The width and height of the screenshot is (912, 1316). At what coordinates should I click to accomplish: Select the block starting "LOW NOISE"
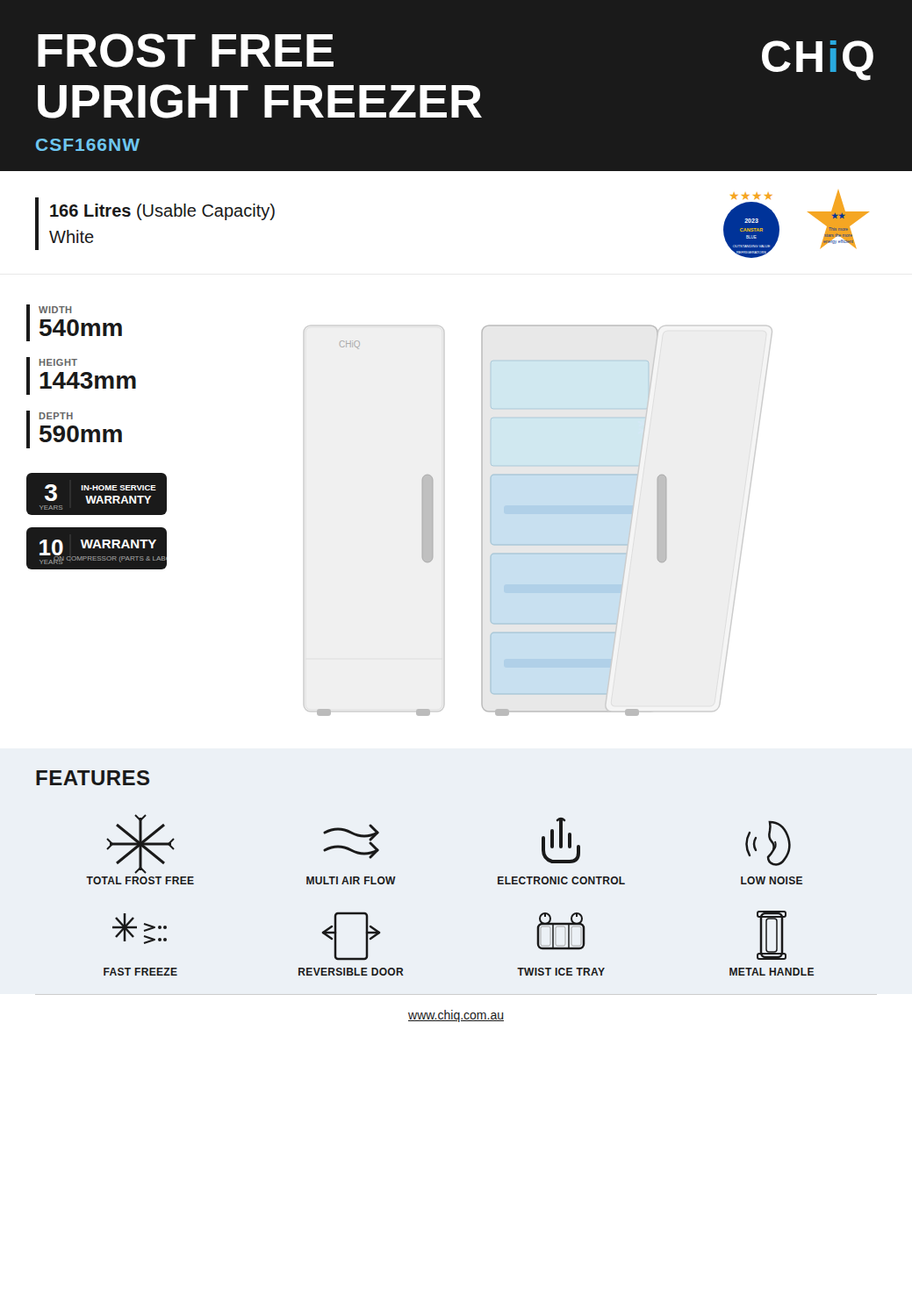pyautogui.click(x=772, y=881)
